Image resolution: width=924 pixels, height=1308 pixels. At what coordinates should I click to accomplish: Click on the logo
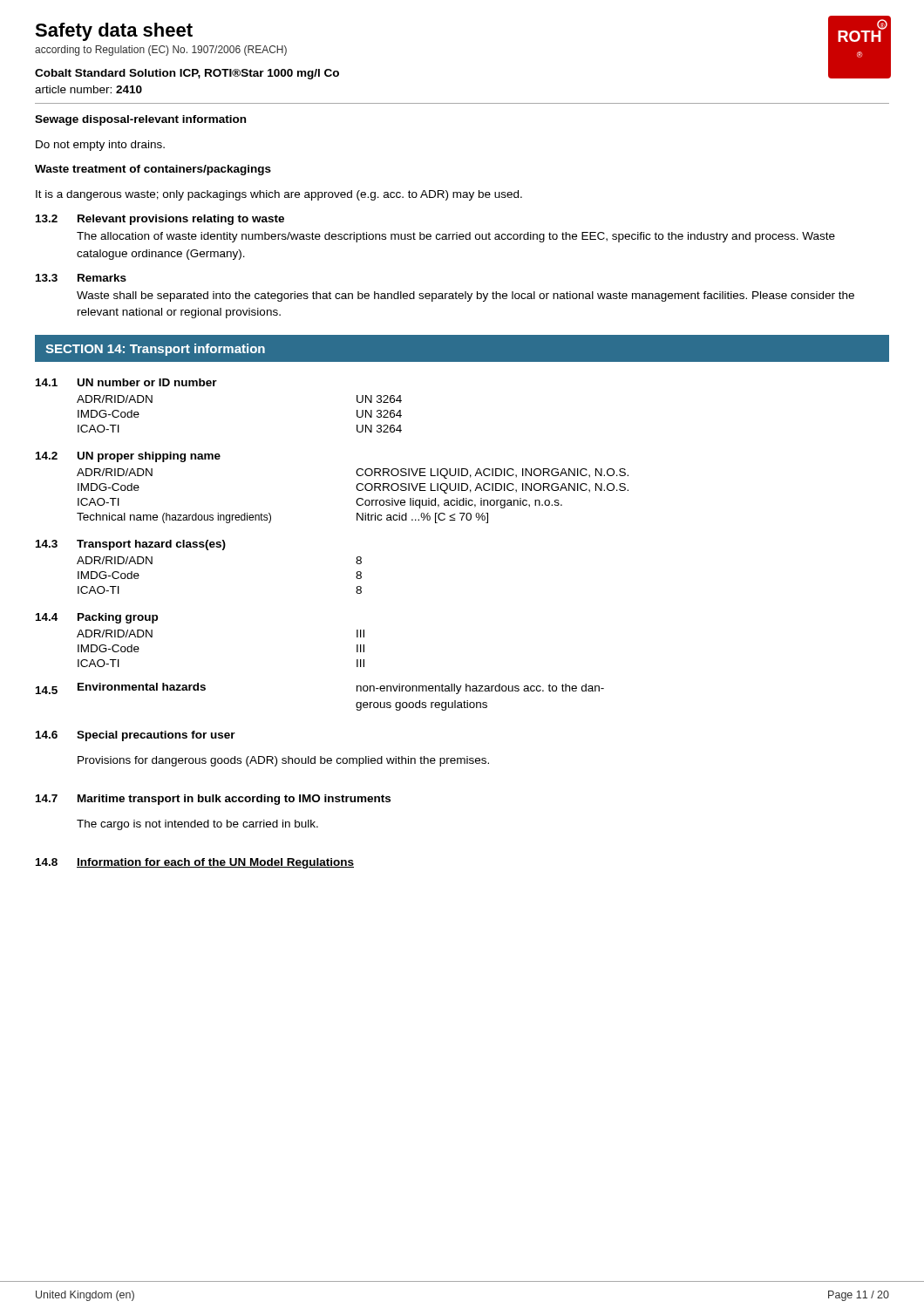click(860, 47)
